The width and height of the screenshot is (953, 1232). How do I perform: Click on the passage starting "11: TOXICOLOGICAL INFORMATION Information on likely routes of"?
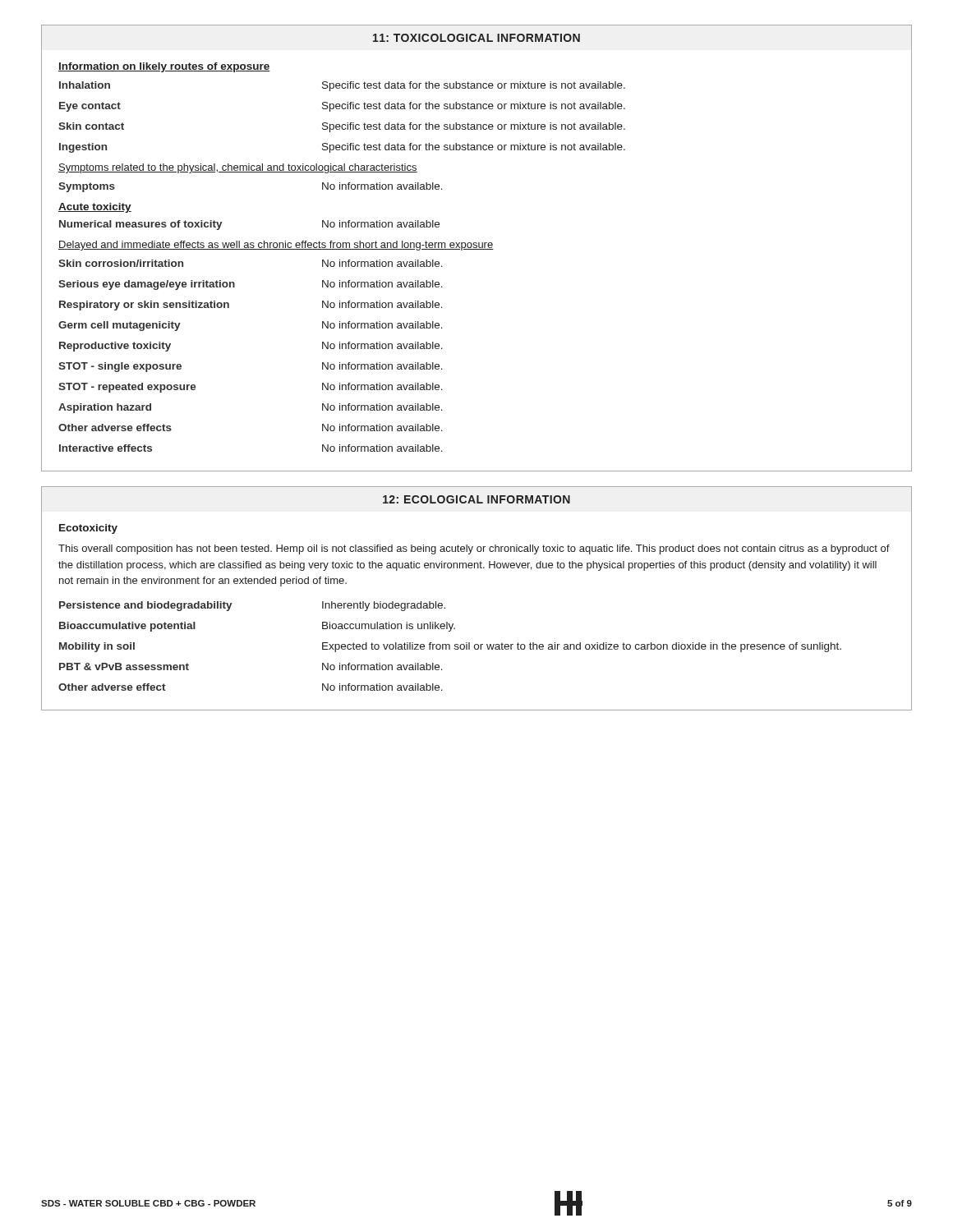click(x=476, y=248)
